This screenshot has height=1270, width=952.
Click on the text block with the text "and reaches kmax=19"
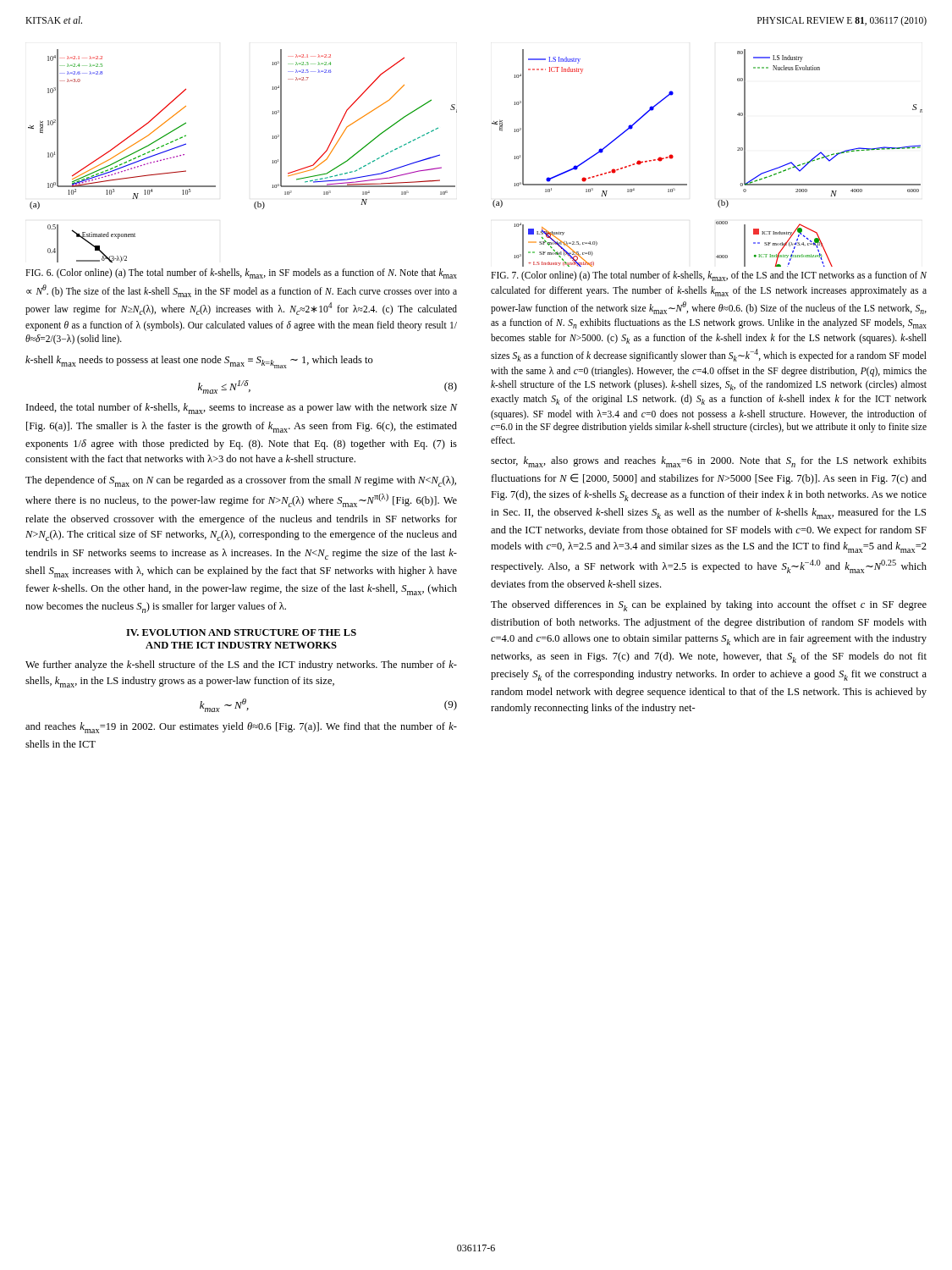[x=241, y=735]
